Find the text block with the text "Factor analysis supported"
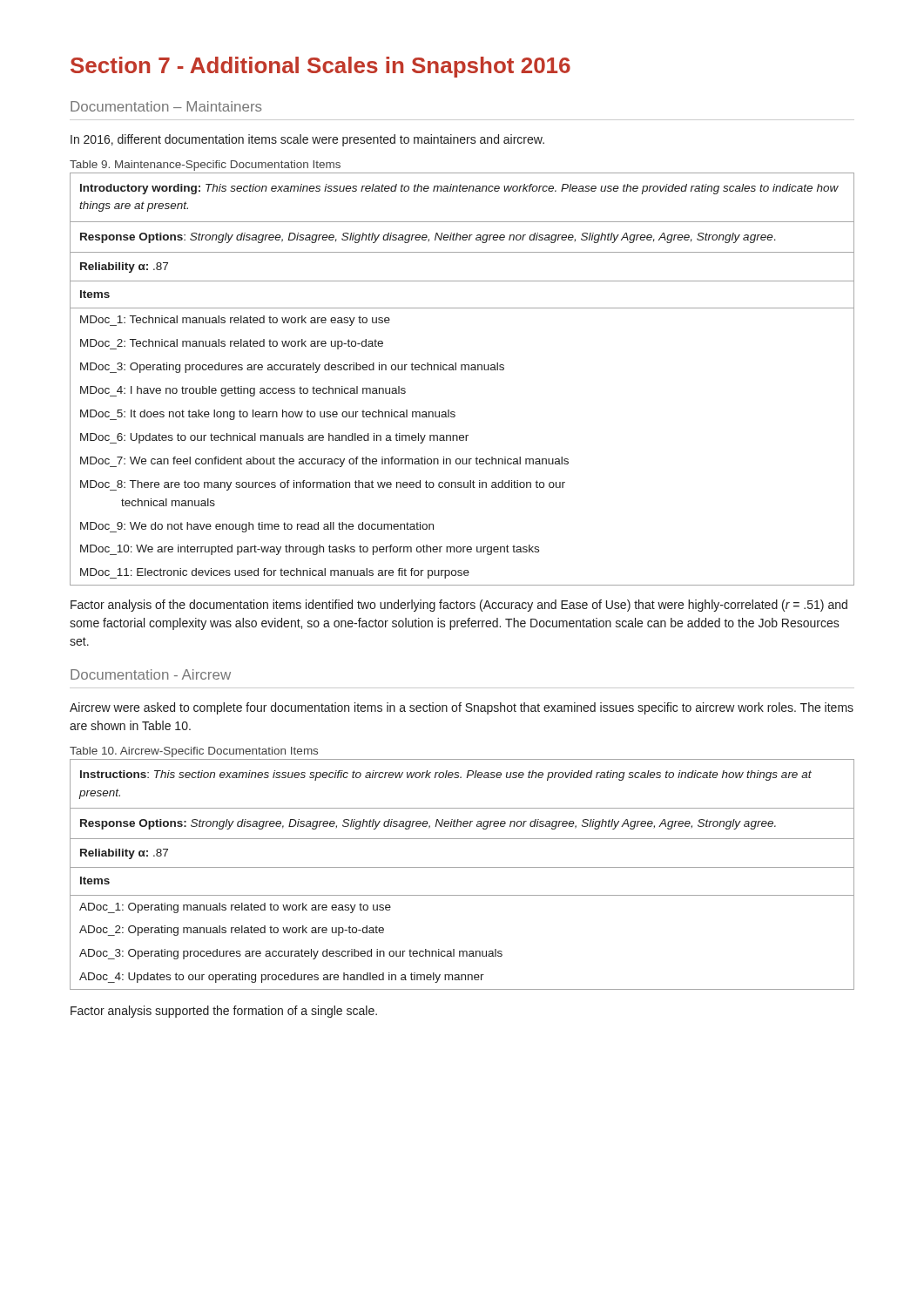The width and height of the screenshot is (924, 1307). (x=224, y=1011)
